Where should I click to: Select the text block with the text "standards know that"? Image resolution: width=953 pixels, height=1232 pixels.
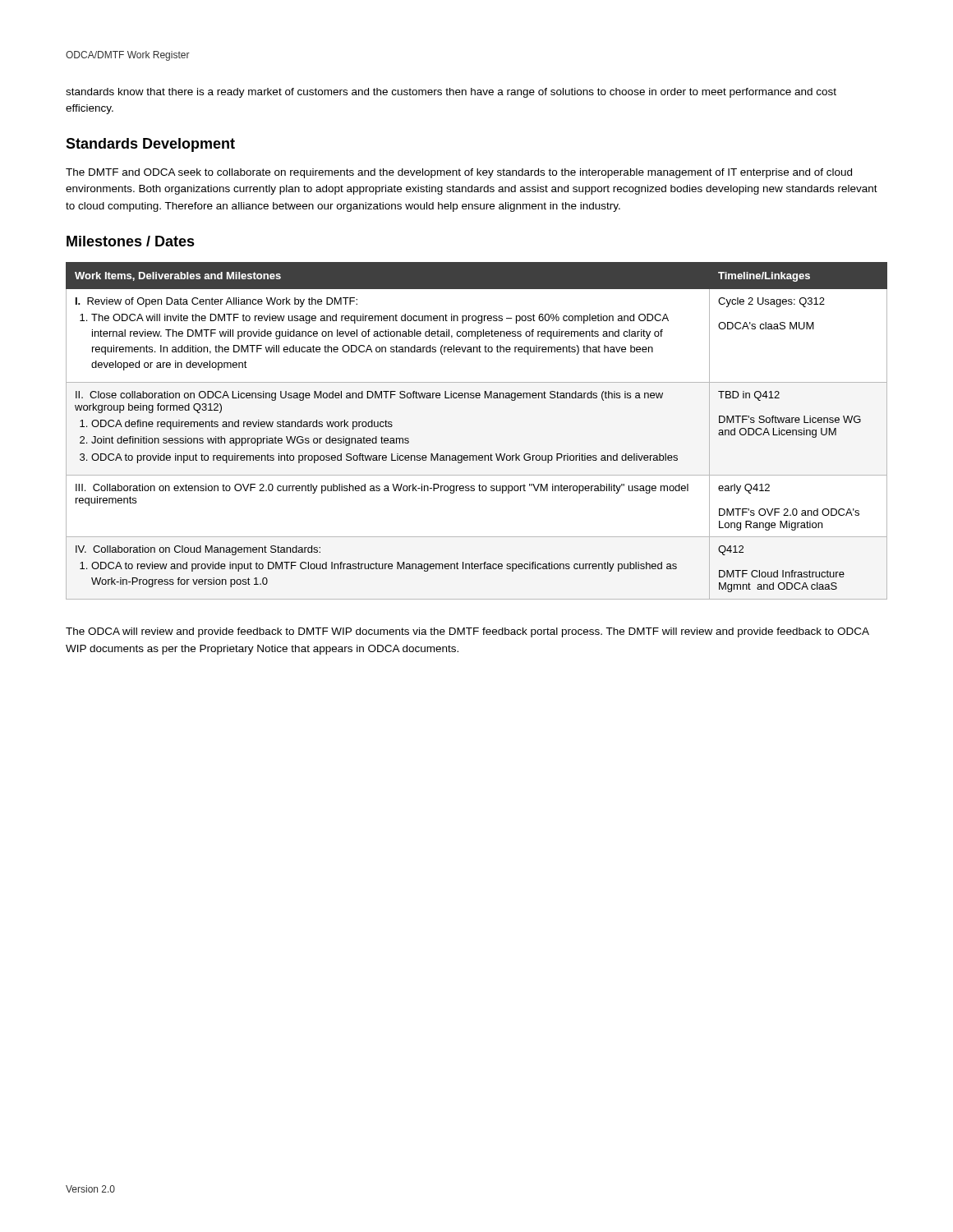tap(451, 100)
